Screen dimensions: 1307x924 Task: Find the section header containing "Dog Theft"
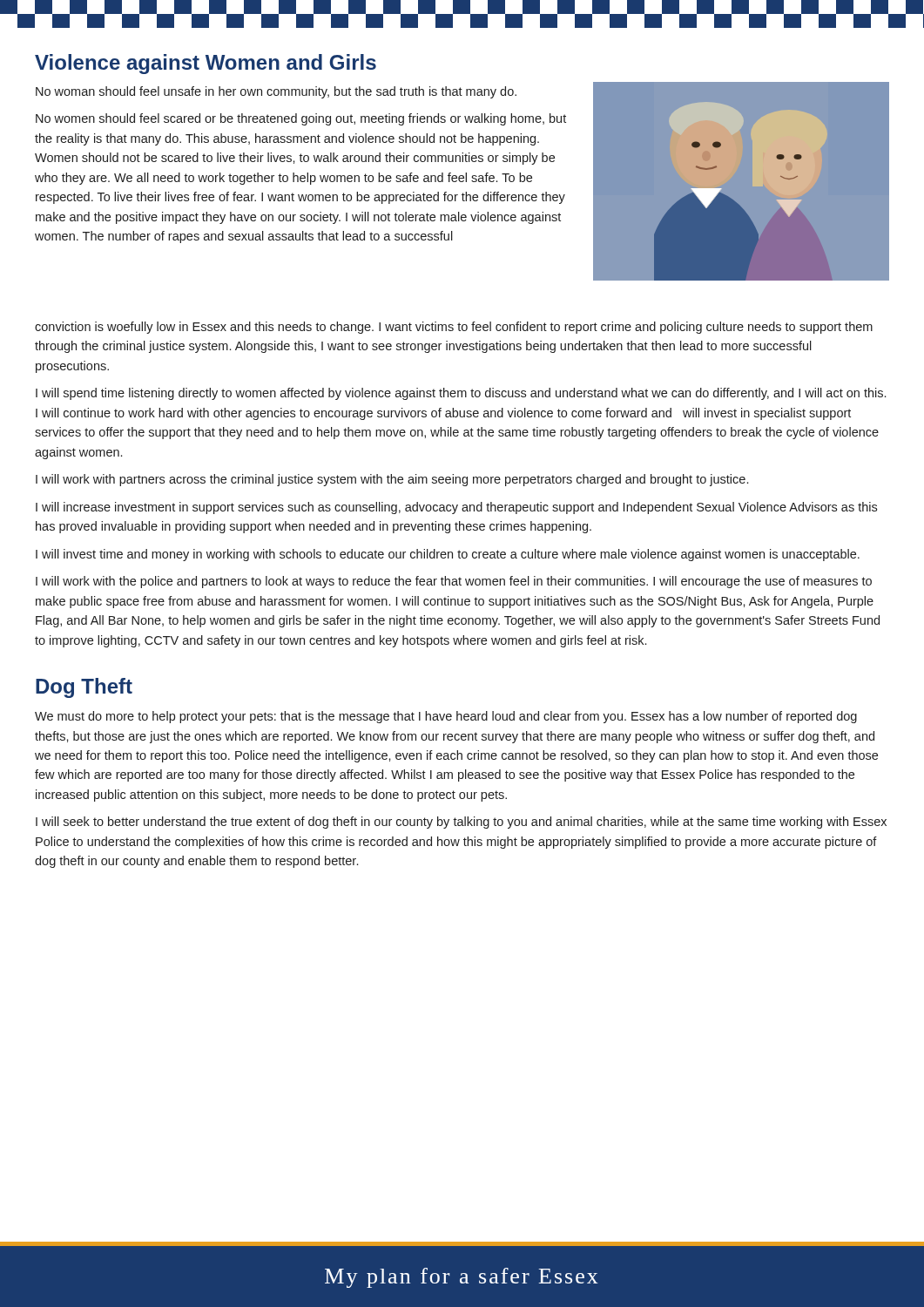84,686
